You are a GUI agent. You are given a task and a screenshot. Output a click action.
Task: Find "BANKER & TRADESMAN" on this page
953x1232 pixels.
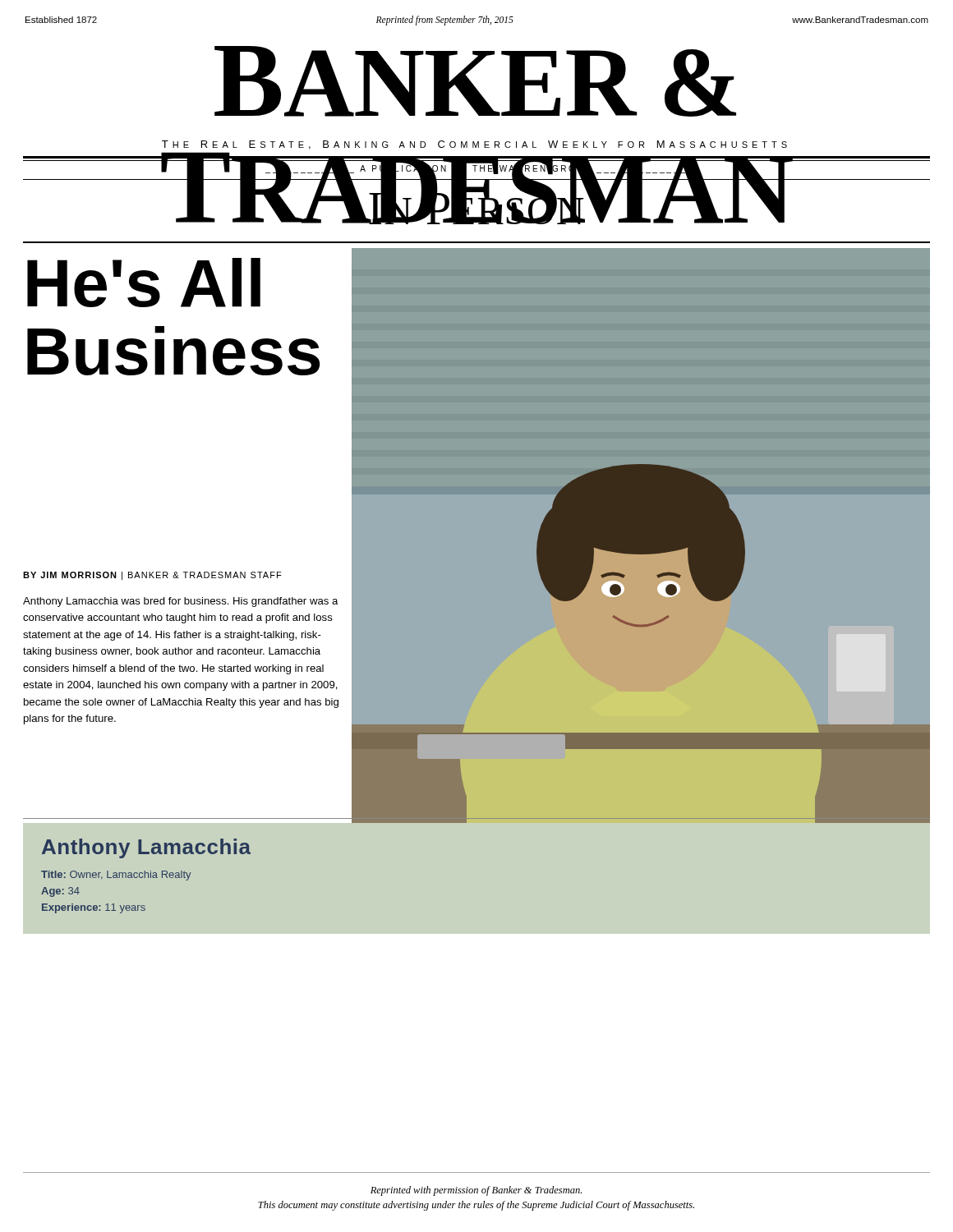(476, 133)
